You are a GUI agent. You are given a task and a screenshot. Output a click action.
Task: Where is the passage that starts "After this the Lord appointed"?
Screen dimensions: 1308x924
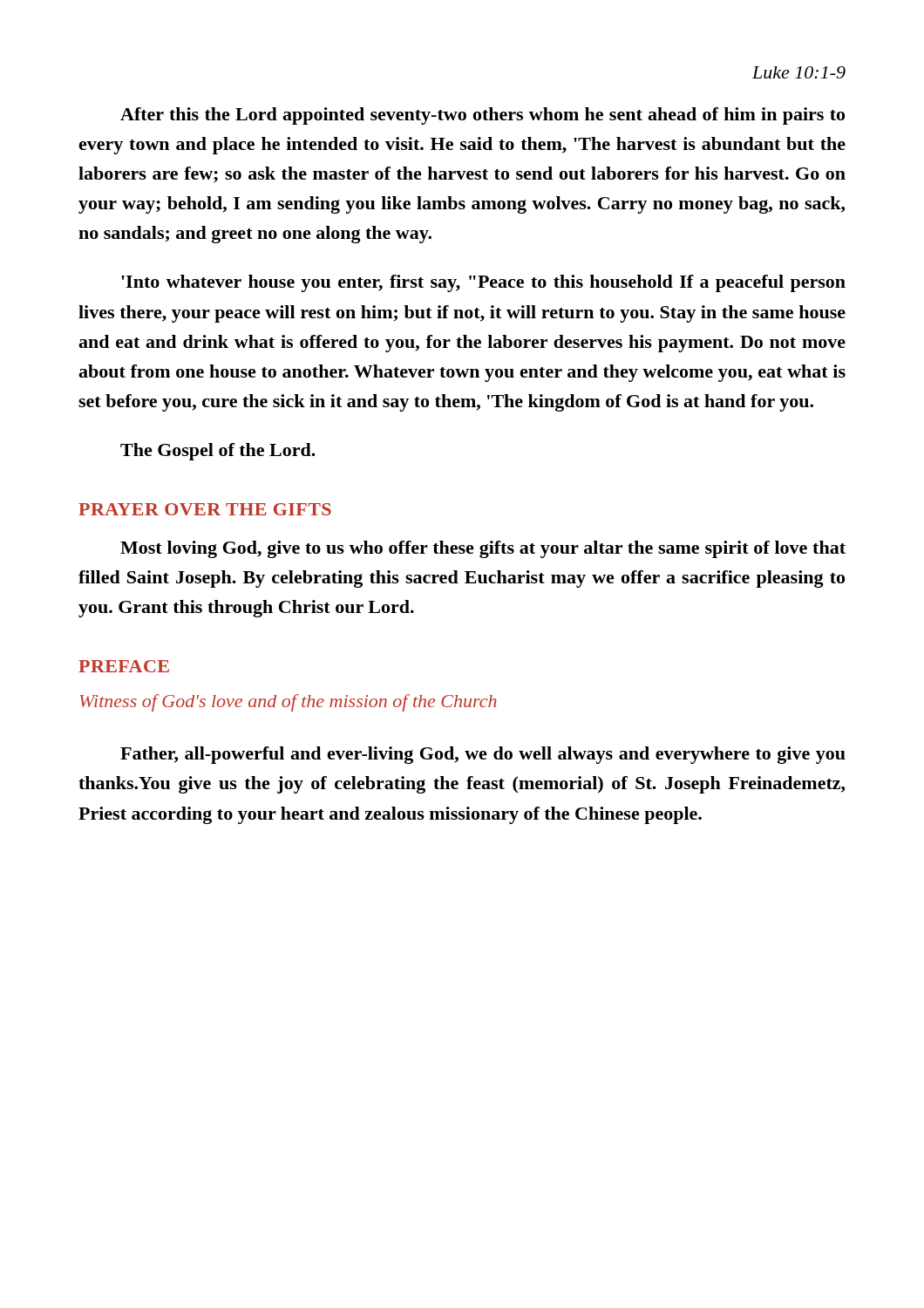point(462,173)
